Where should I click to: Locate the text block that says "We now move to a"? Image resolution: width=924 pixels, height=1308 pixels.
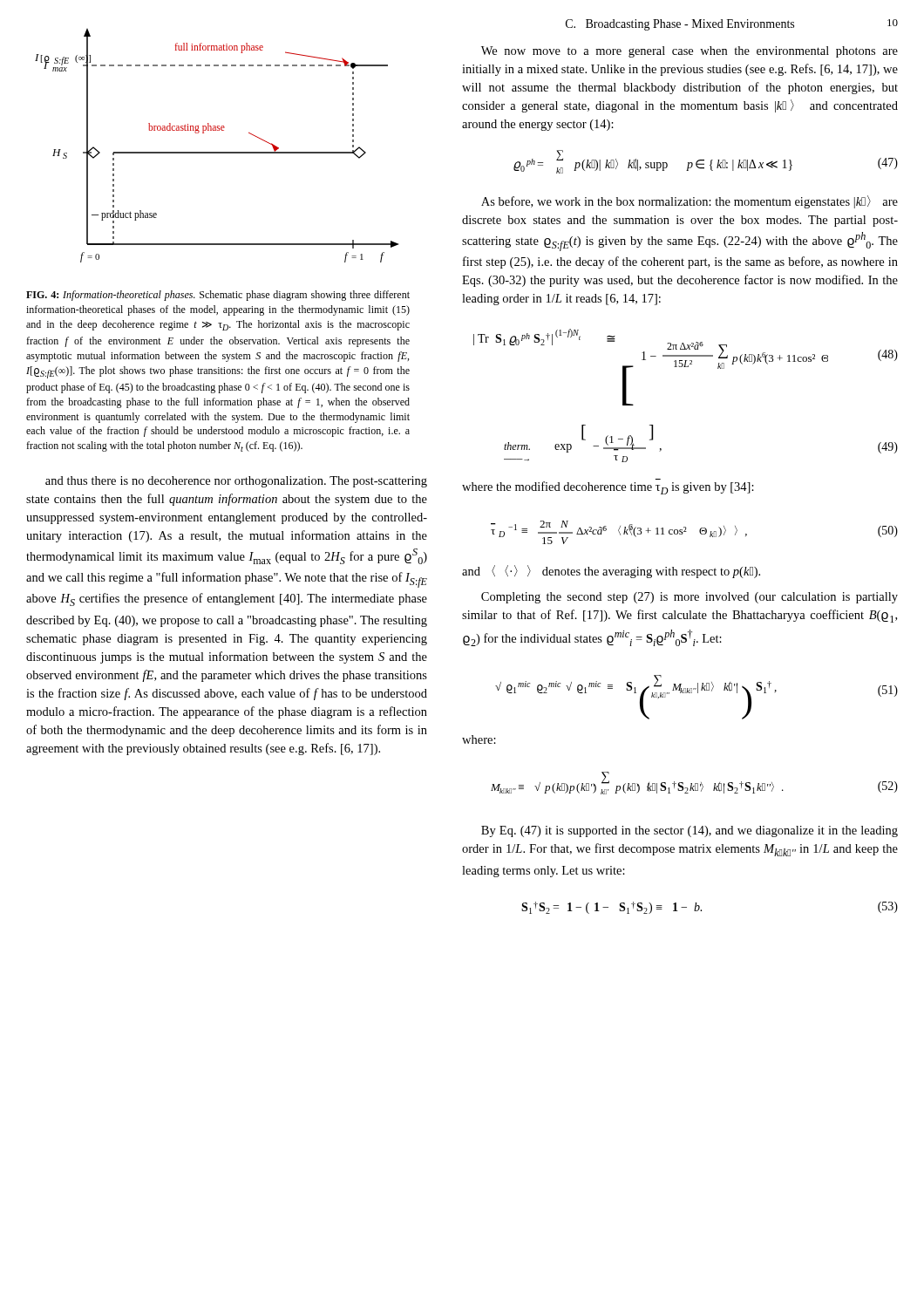(x=680, y=88)
